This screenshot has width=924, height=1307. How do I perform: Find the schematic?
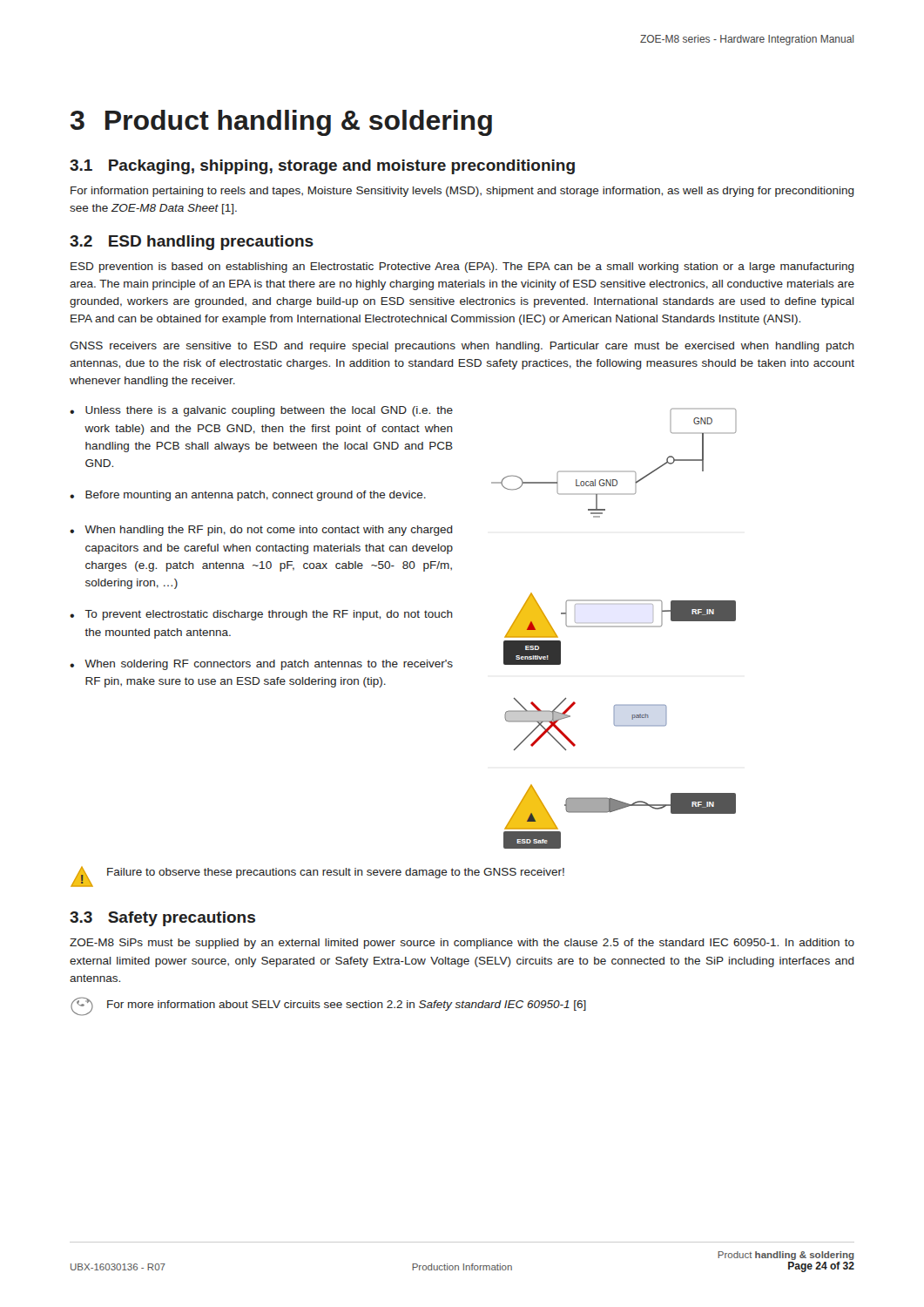(618, 628)
